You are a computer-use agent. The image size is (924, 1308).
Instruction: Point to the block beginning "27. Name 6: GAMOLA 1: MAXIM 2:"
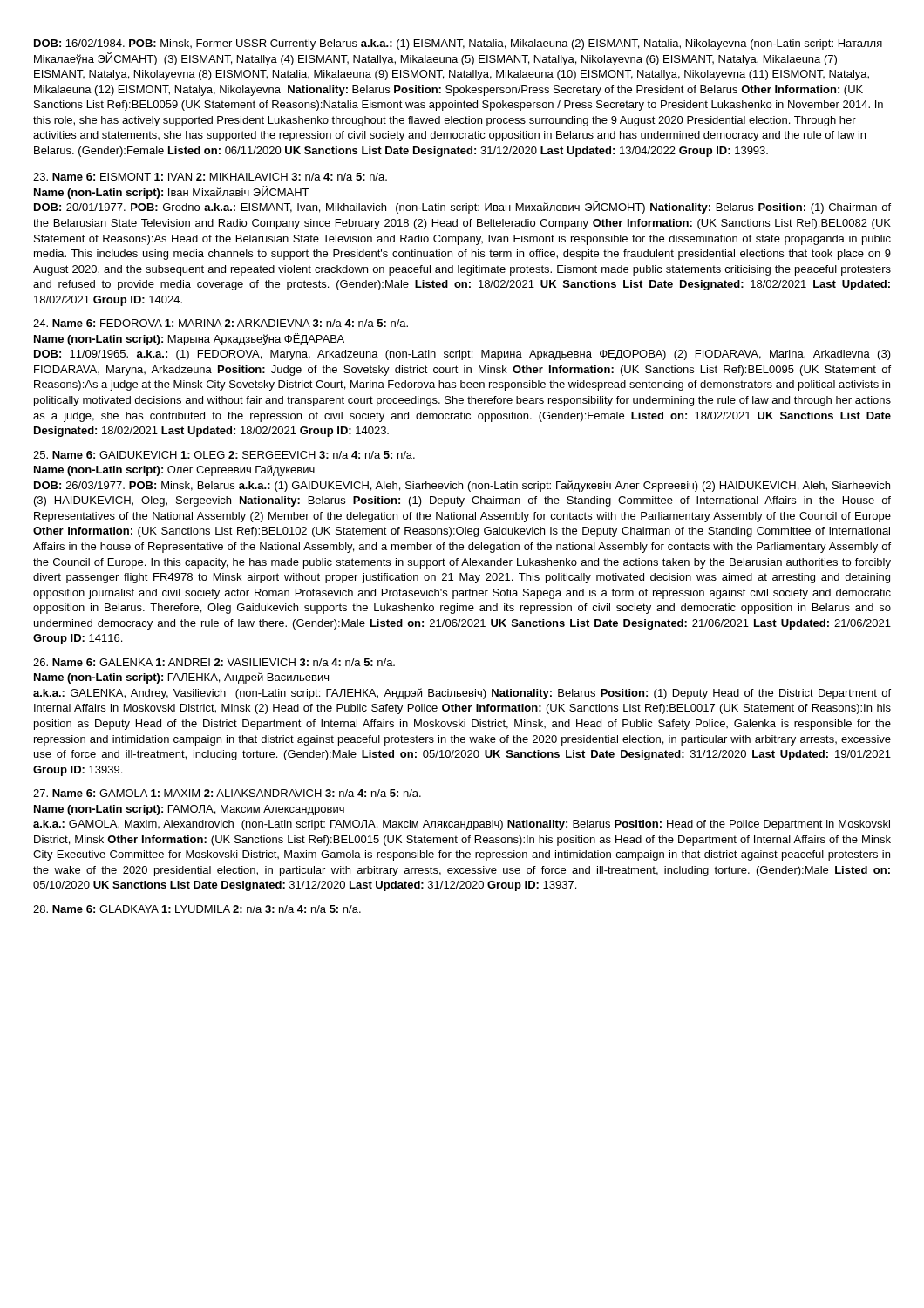point(462,839)
